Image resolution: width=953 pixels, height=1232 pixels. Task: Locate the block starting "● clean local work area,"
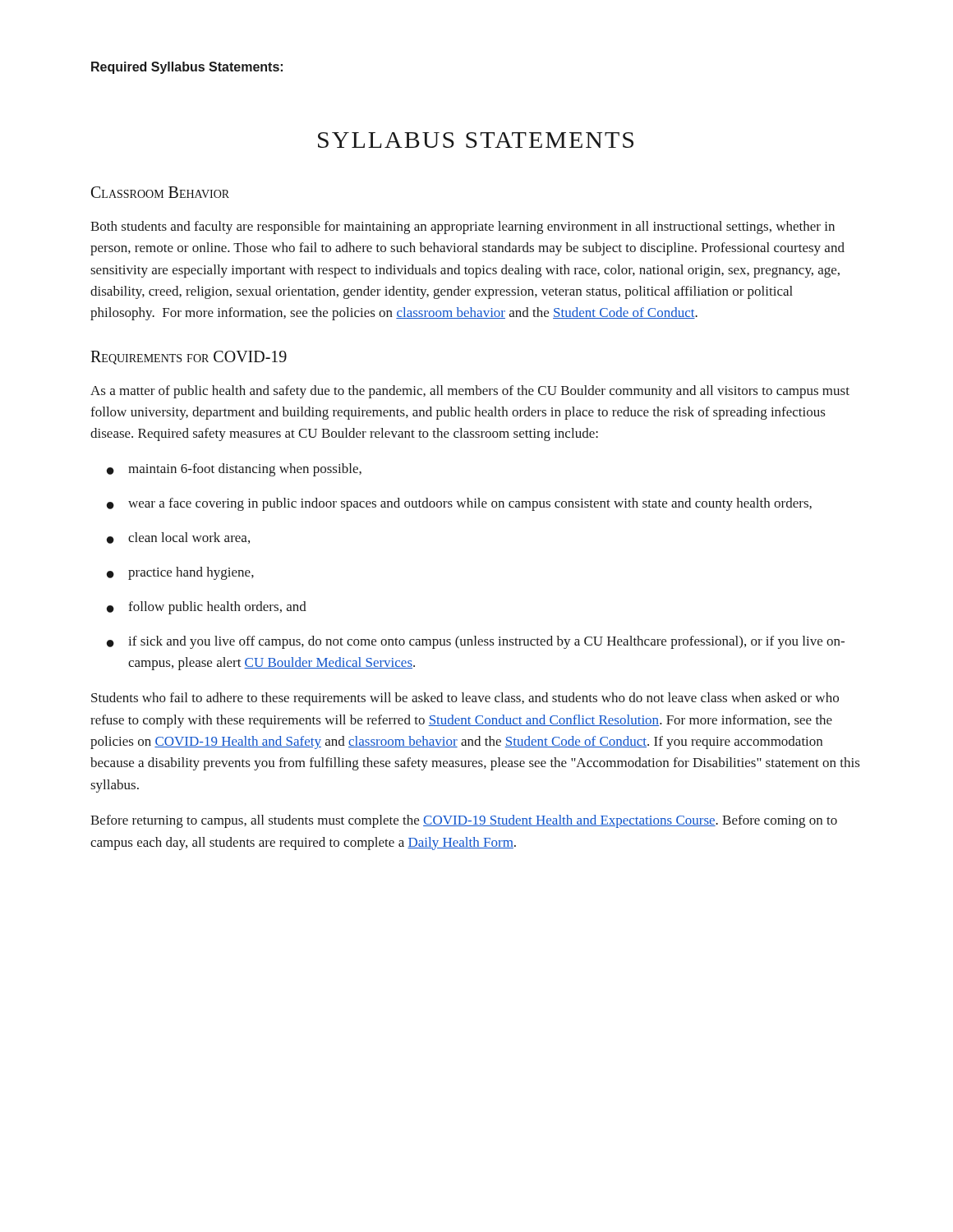coord(178,538)
